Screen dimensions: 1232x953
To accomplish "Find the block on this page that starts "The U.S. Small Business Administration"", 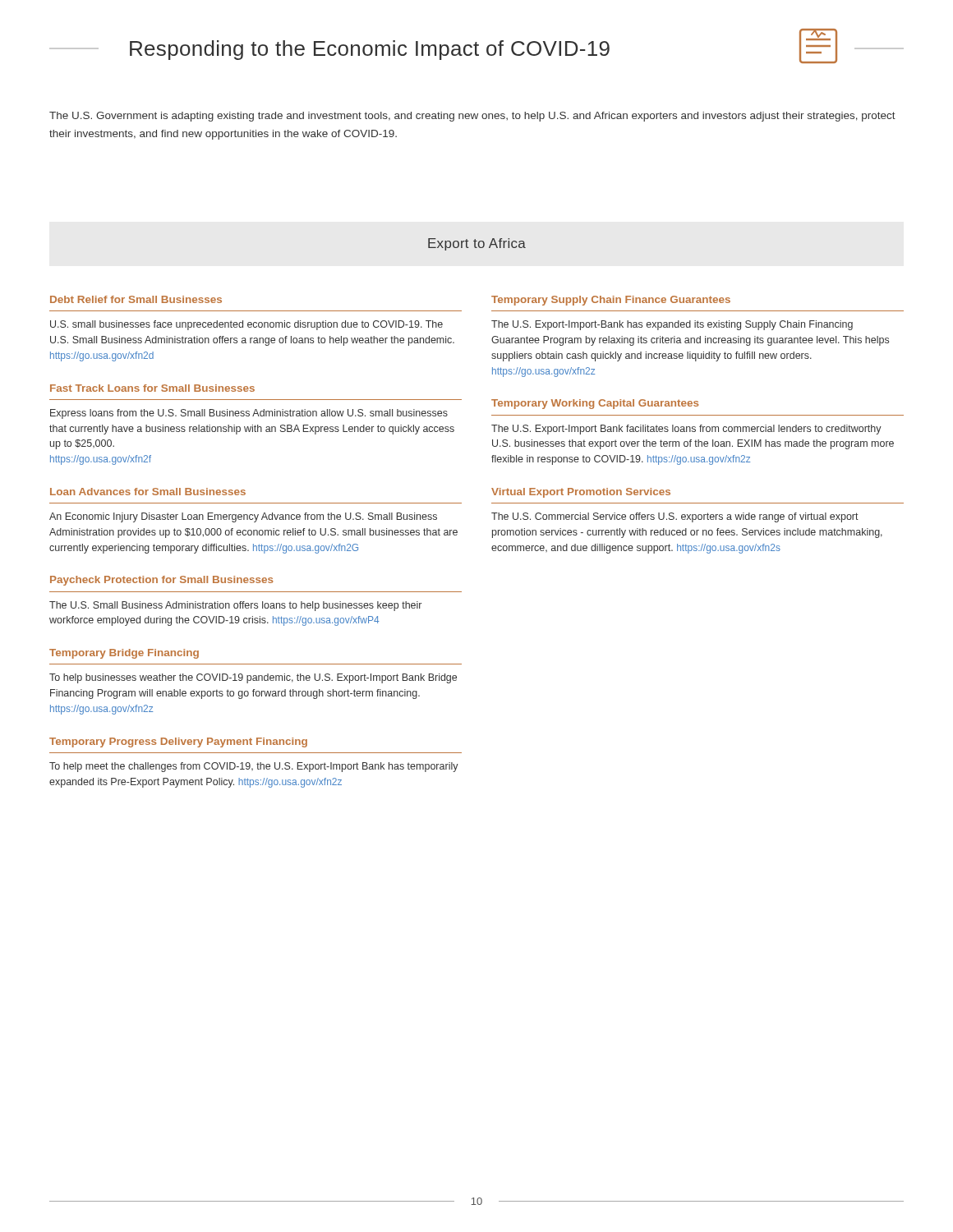I will (x=236, y=613).
